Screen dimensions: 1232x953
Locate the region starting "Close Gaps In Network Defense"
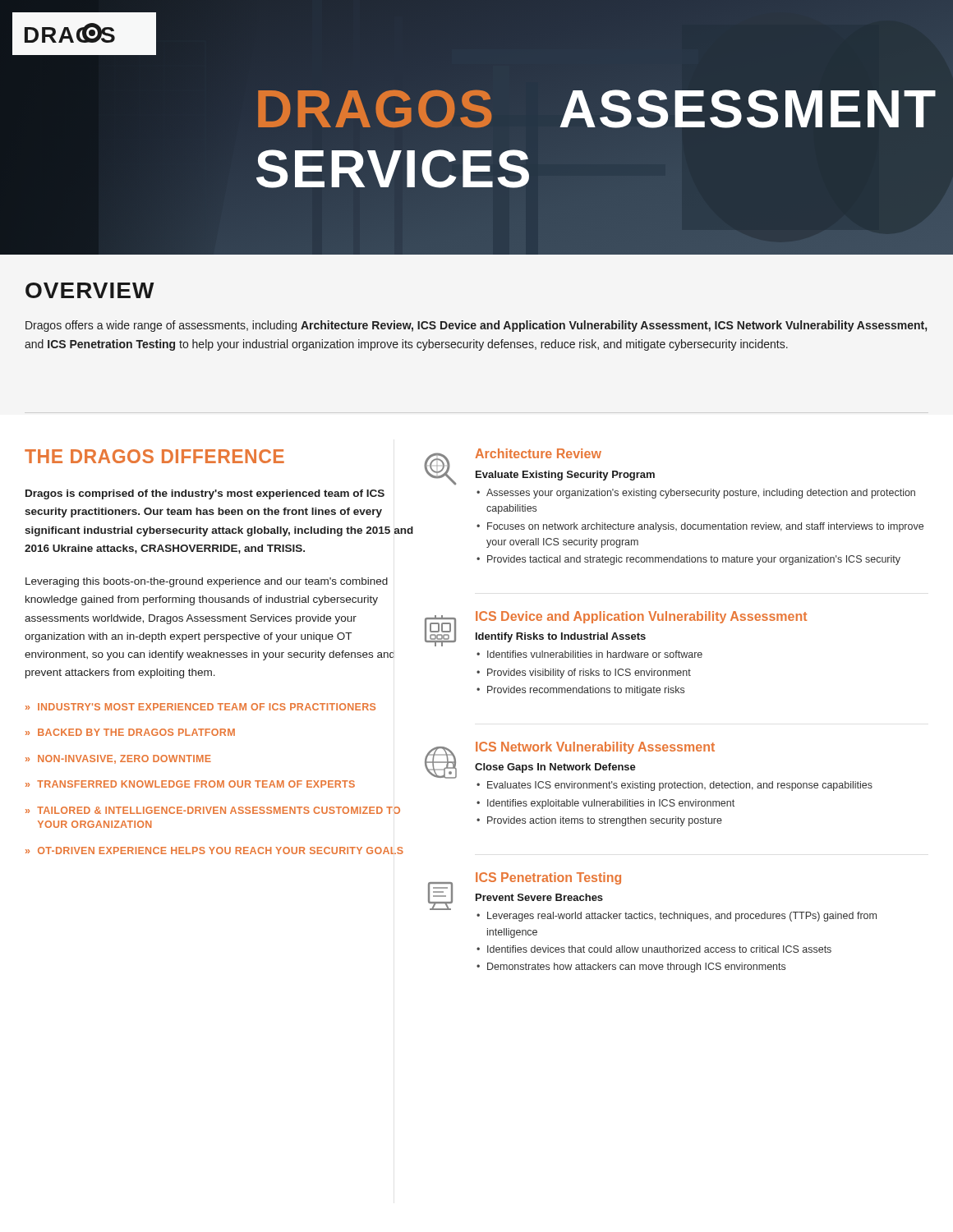[555, 767]
